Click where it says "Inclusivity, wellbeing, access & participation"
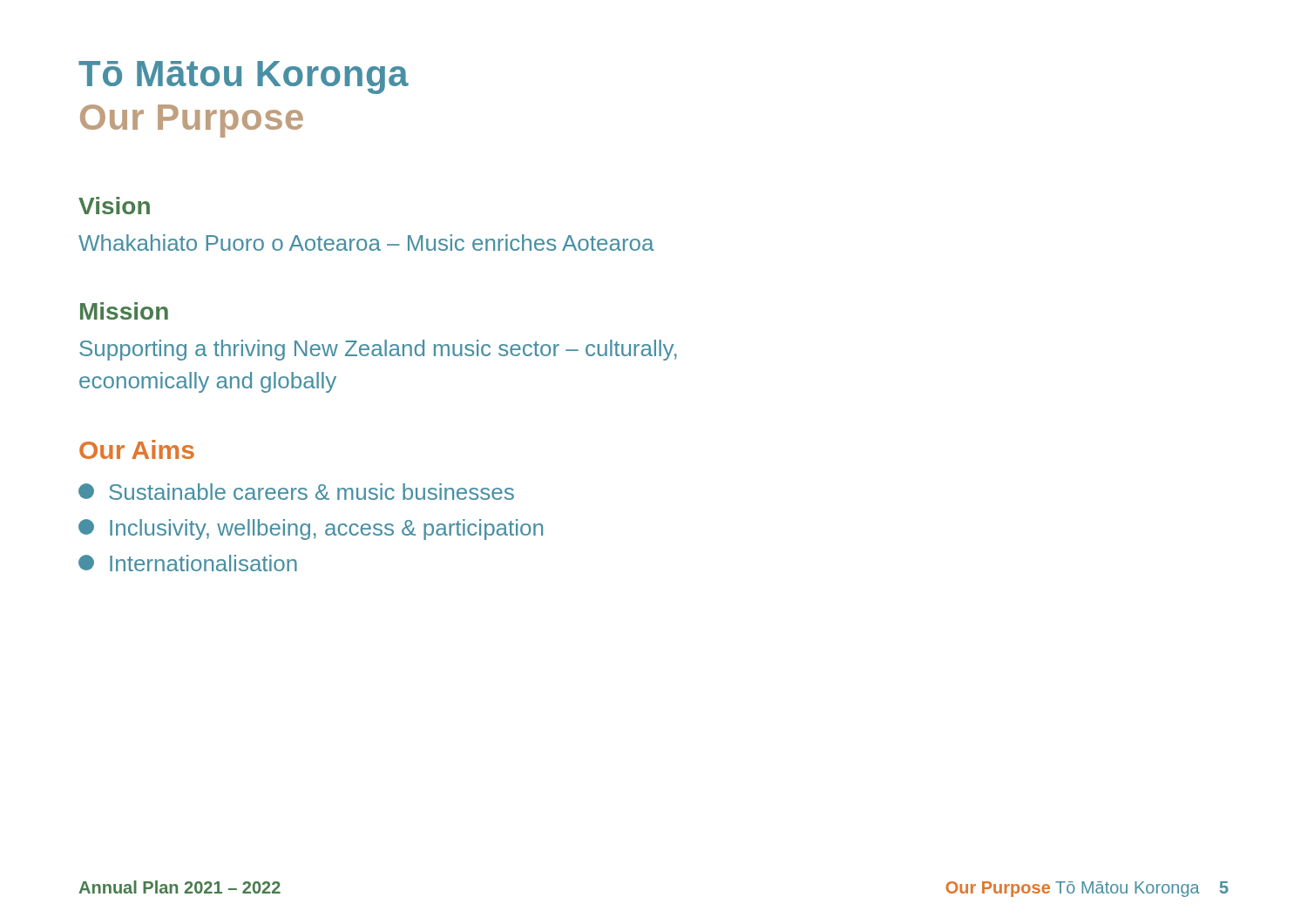This screenshot has height=924, width=1307. [x=312, y=528]
